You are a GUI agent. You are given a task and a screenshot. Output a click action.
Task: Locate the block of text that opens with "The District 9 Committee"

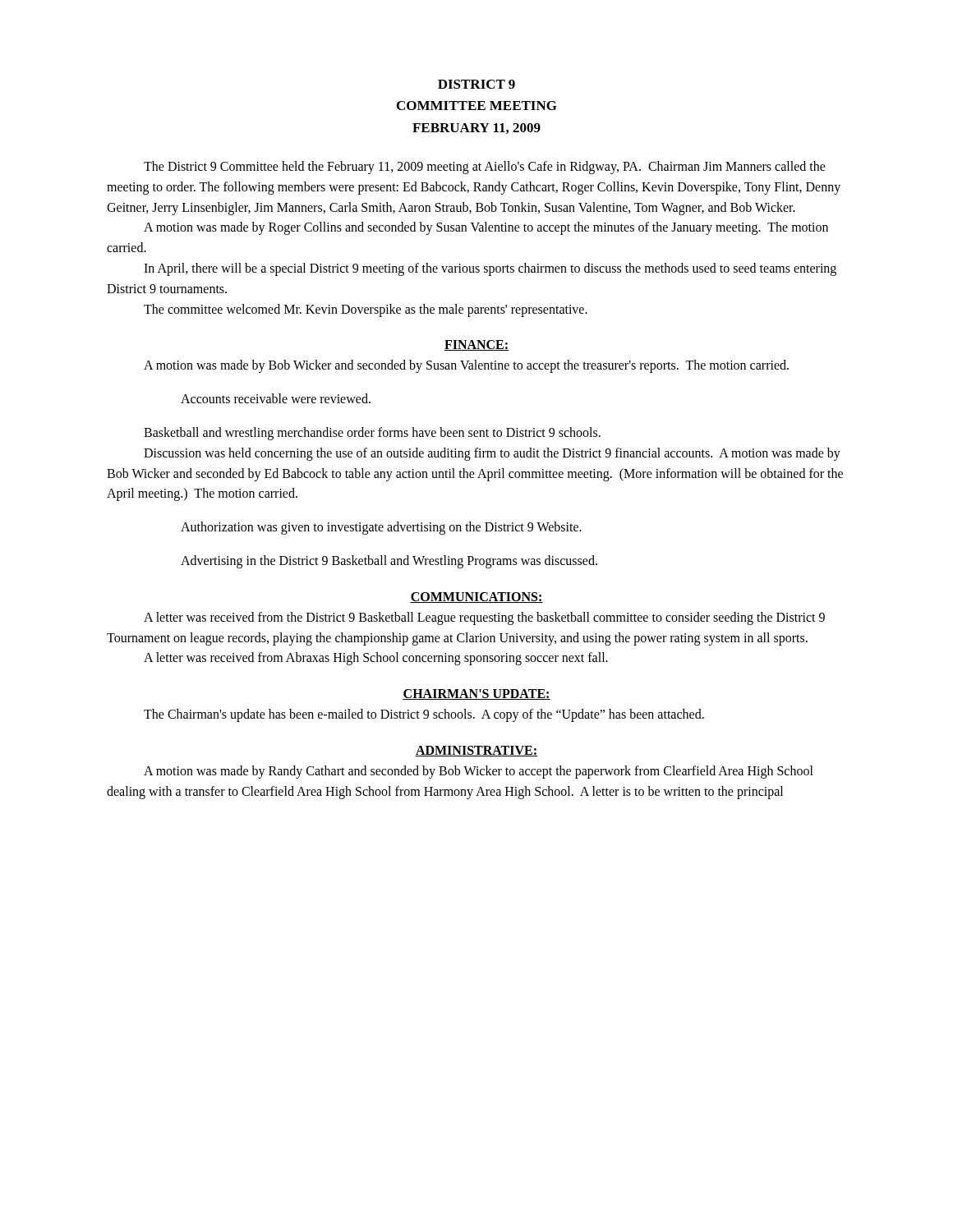pyautogui.click(x=476, y=238)
